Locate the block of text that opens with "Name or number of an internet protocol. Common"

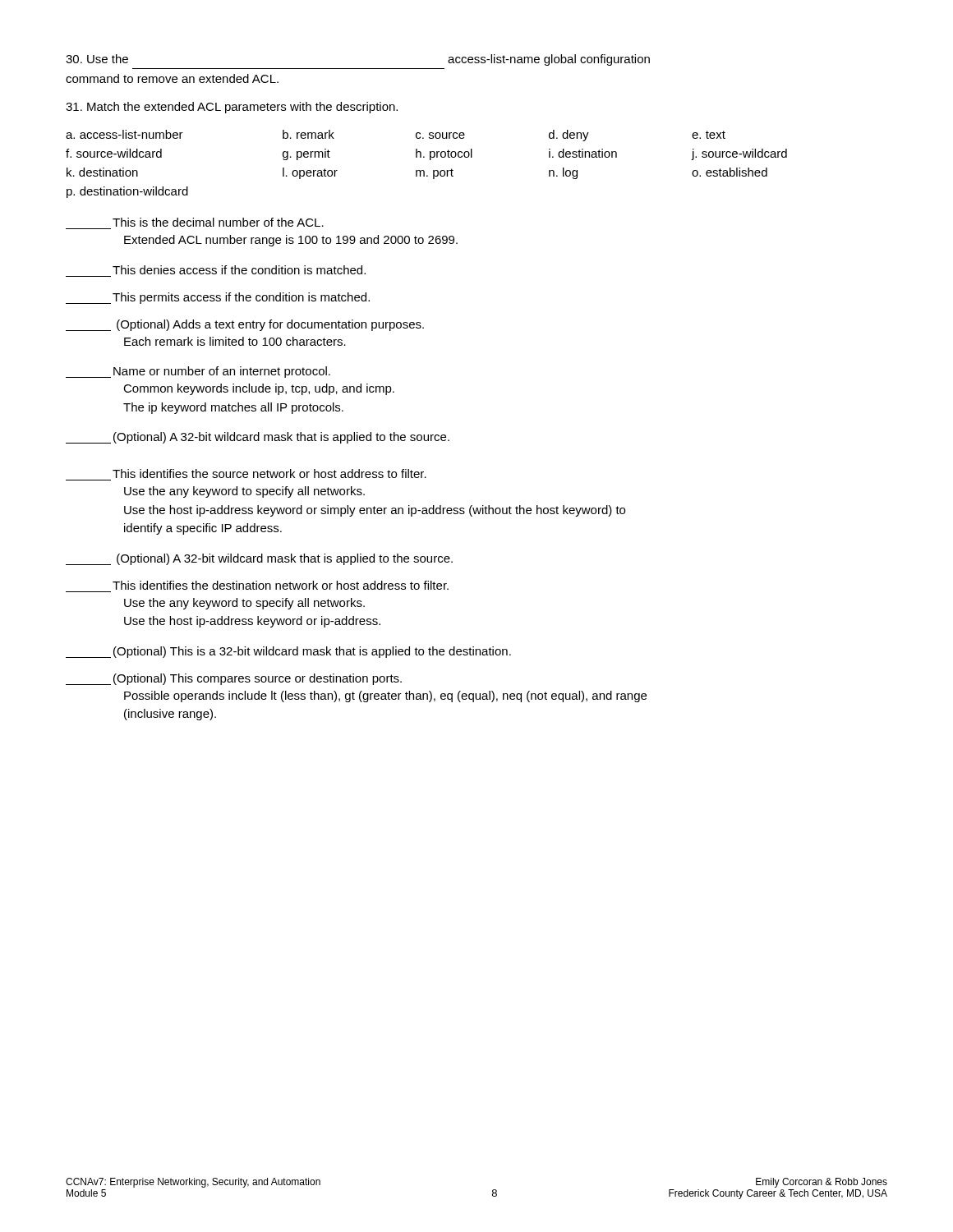[198, 372]
